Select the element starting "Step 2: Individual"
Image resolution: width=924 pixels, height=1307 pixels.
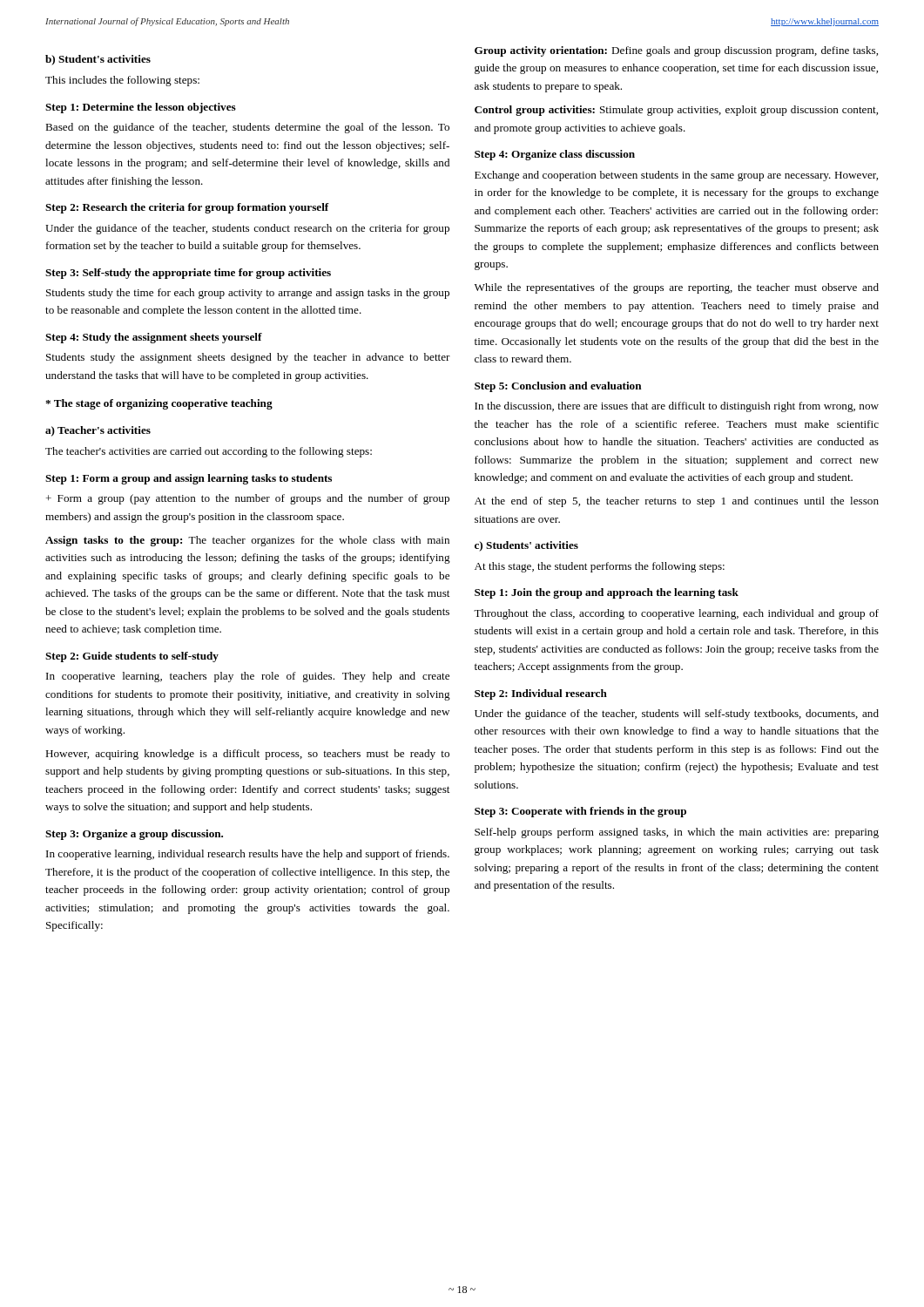point(540,693)
